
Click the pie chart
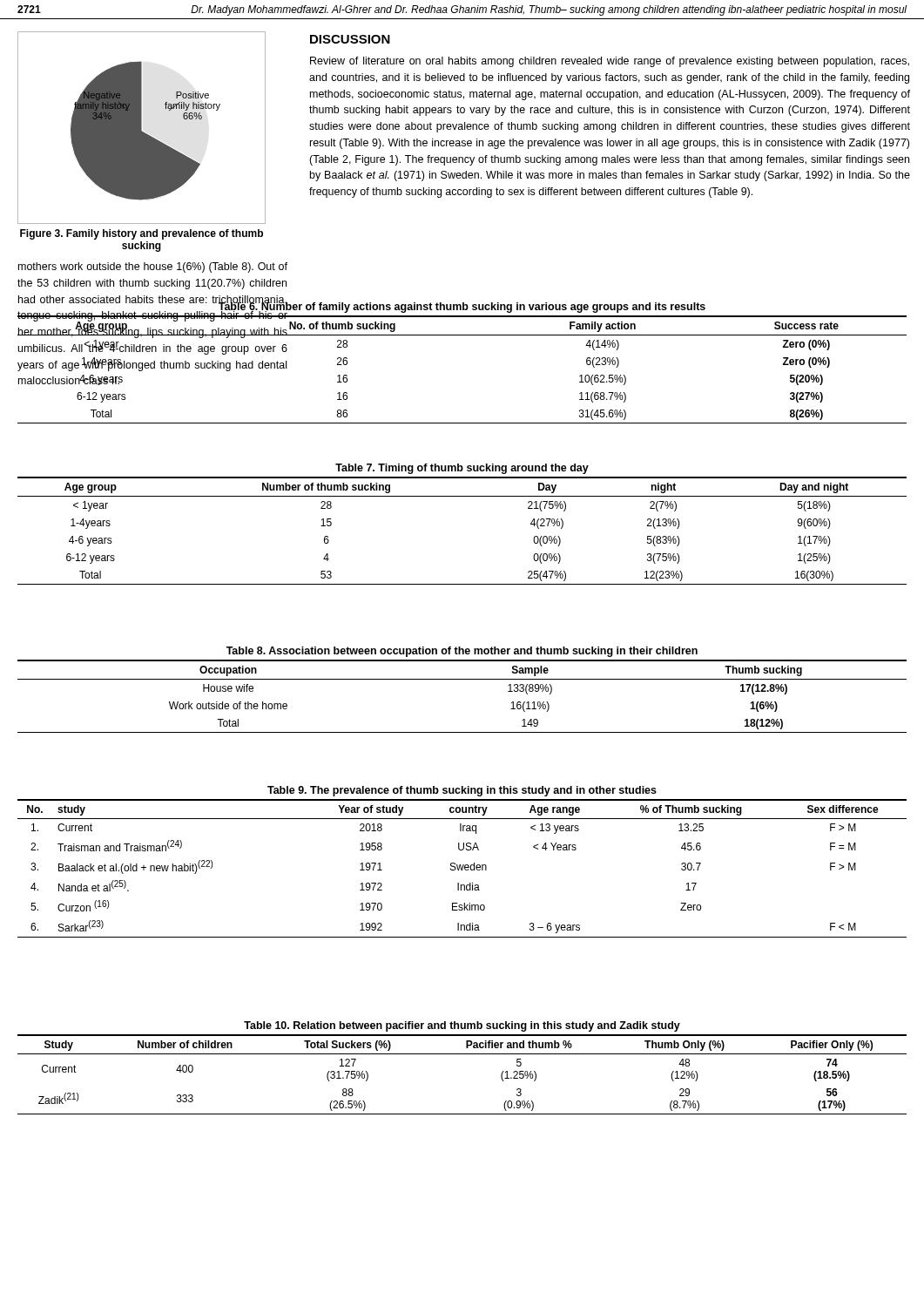[142, 128]
